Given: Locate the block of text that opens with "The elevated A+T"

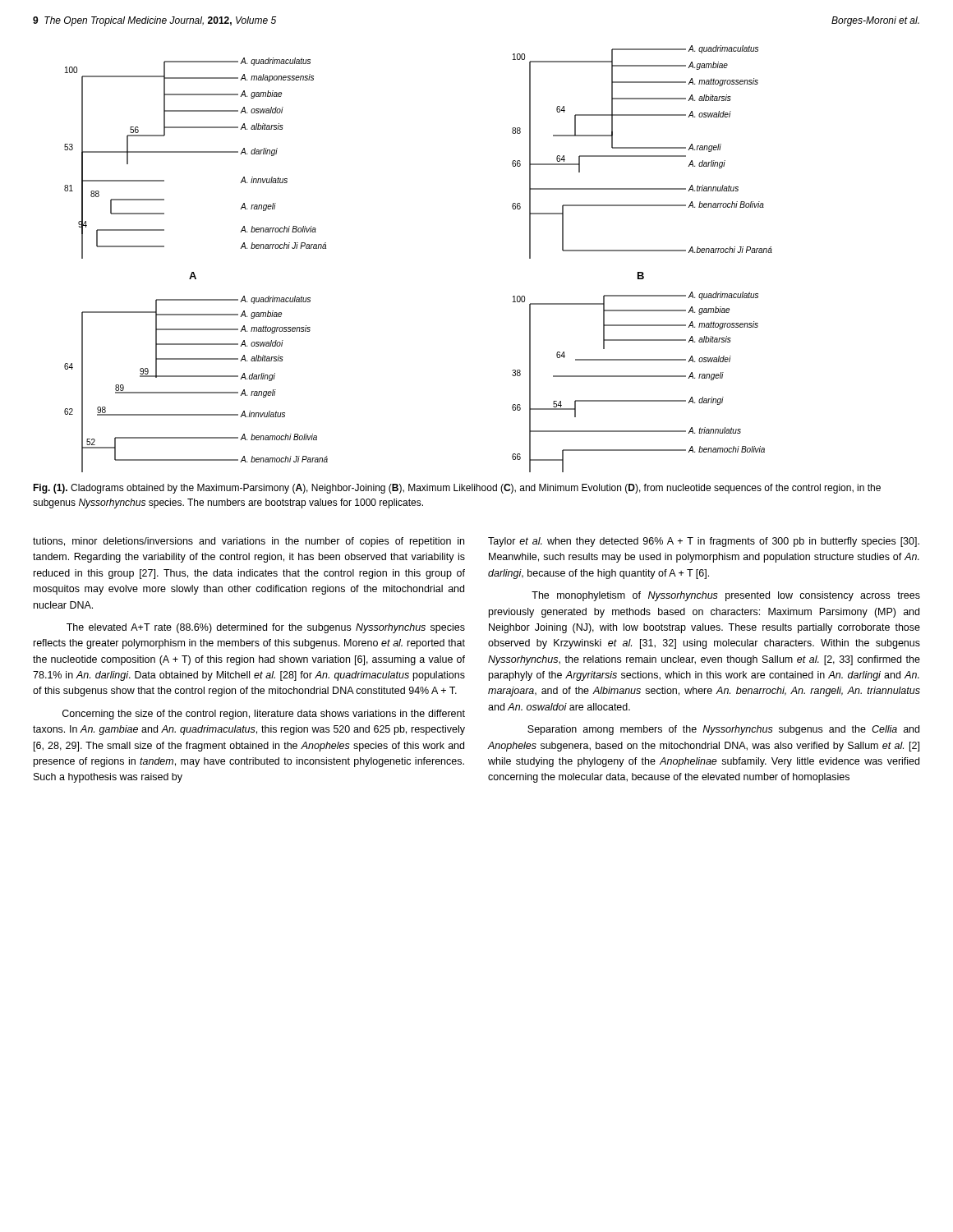Looking at the screenshot, I should [249, 659].
